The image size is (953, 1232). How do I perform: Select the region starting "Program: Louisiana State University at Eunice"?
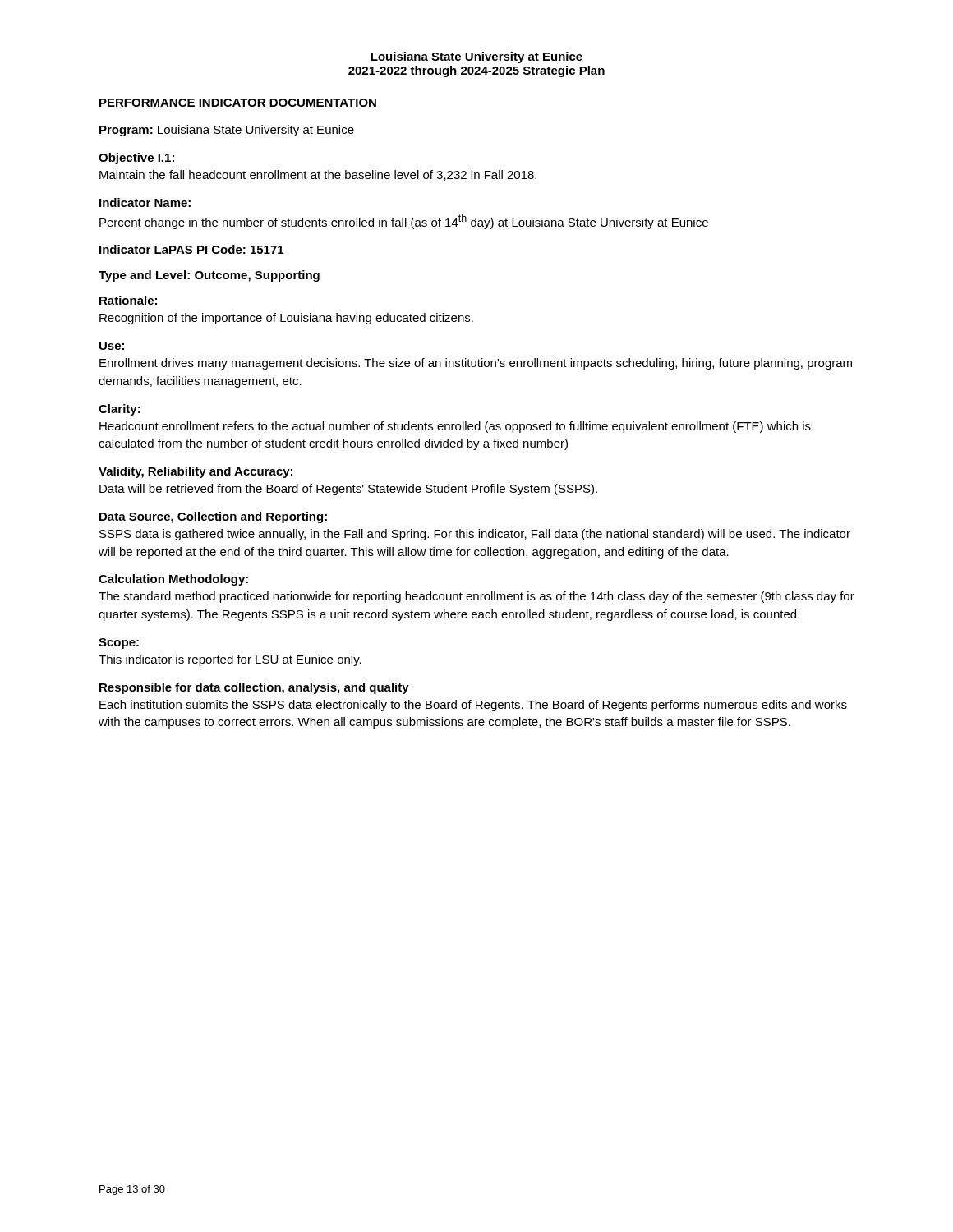tap(226, 129)
